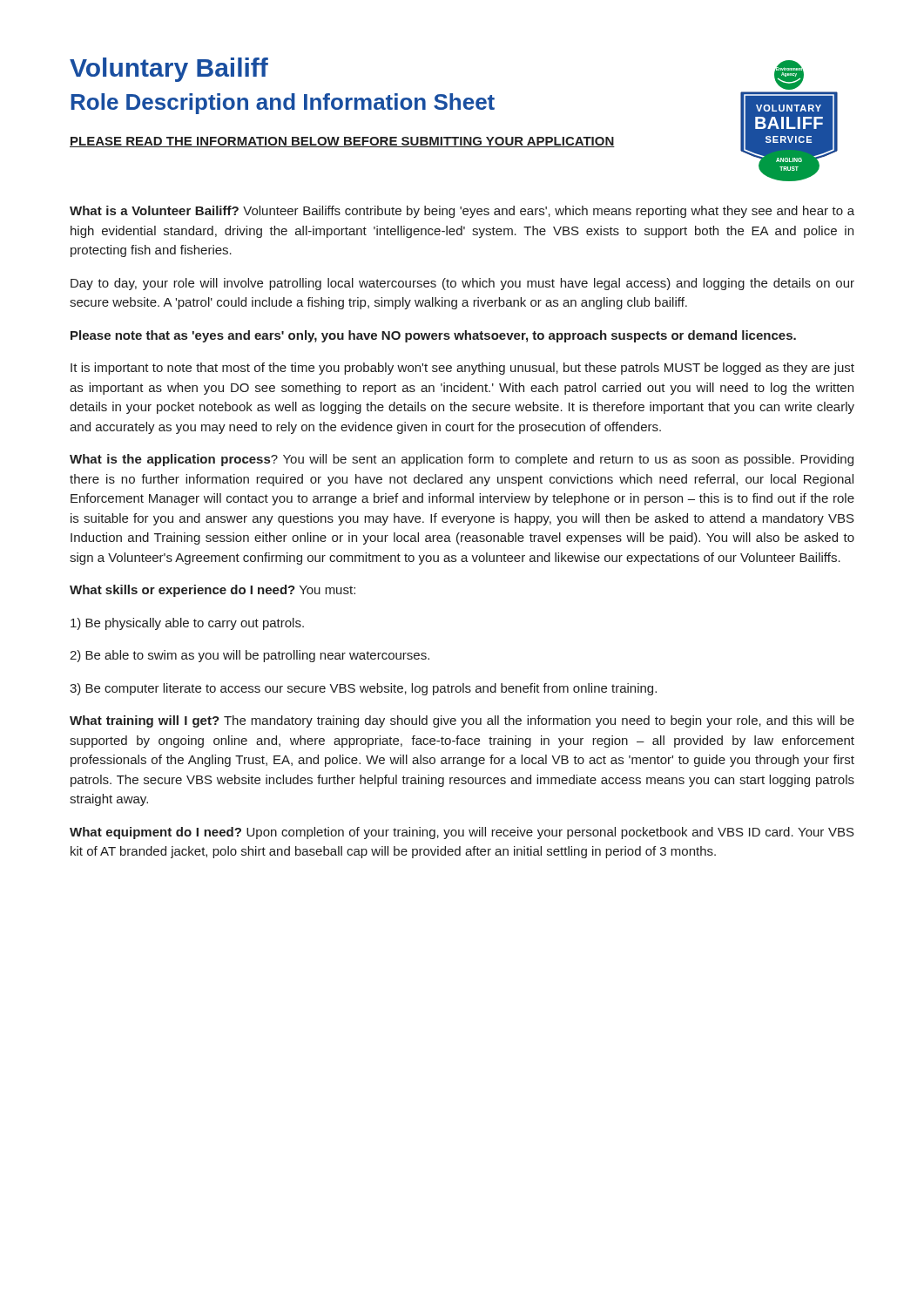The width and height of the screenshot is (924, 1307).
Task: Locate the region starting "1) Be physically able to carry out"
Action: coord(187,624)
